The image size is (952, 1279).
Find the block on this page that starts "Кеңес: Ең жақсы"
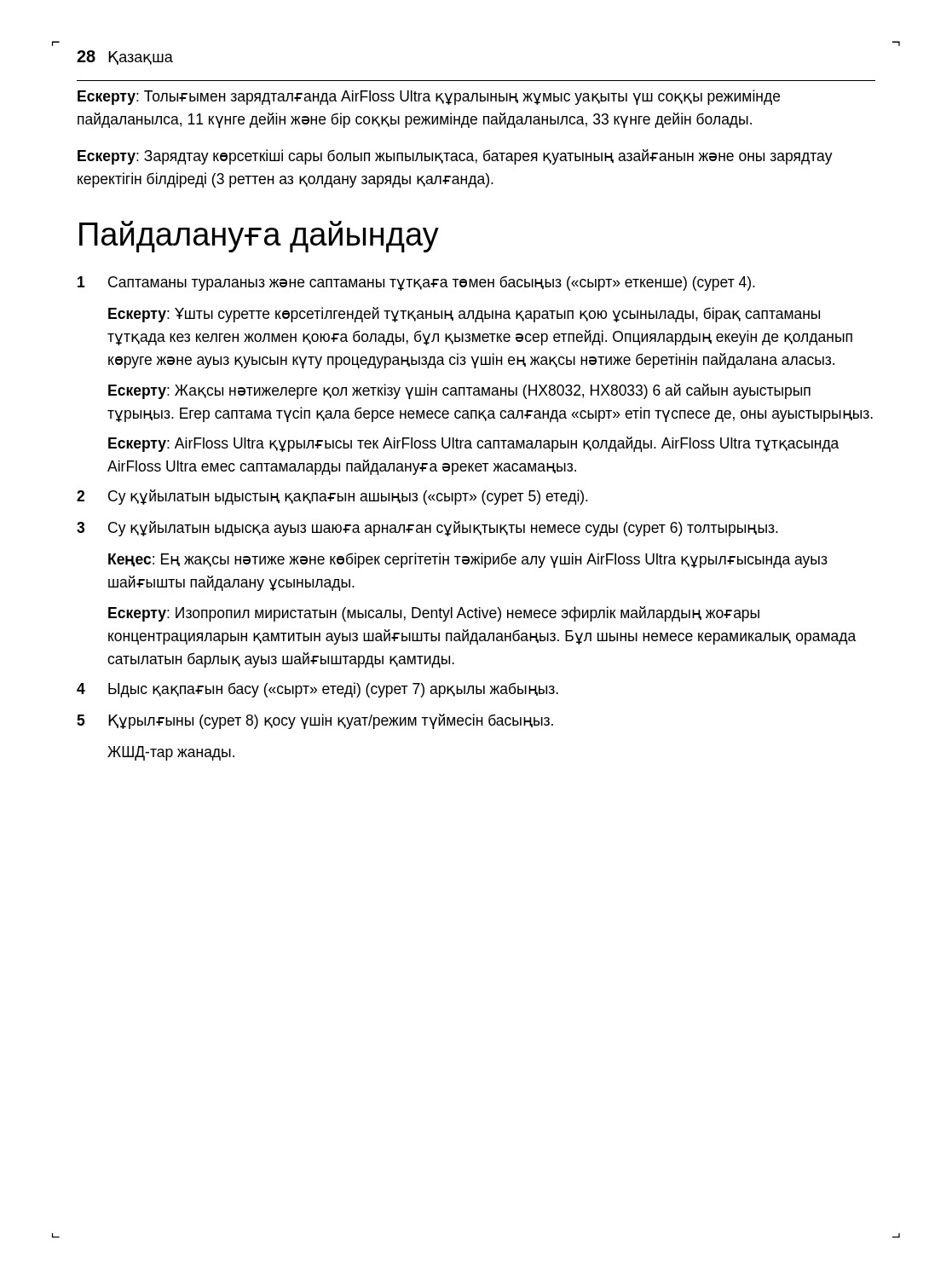(x=467, y=571)
